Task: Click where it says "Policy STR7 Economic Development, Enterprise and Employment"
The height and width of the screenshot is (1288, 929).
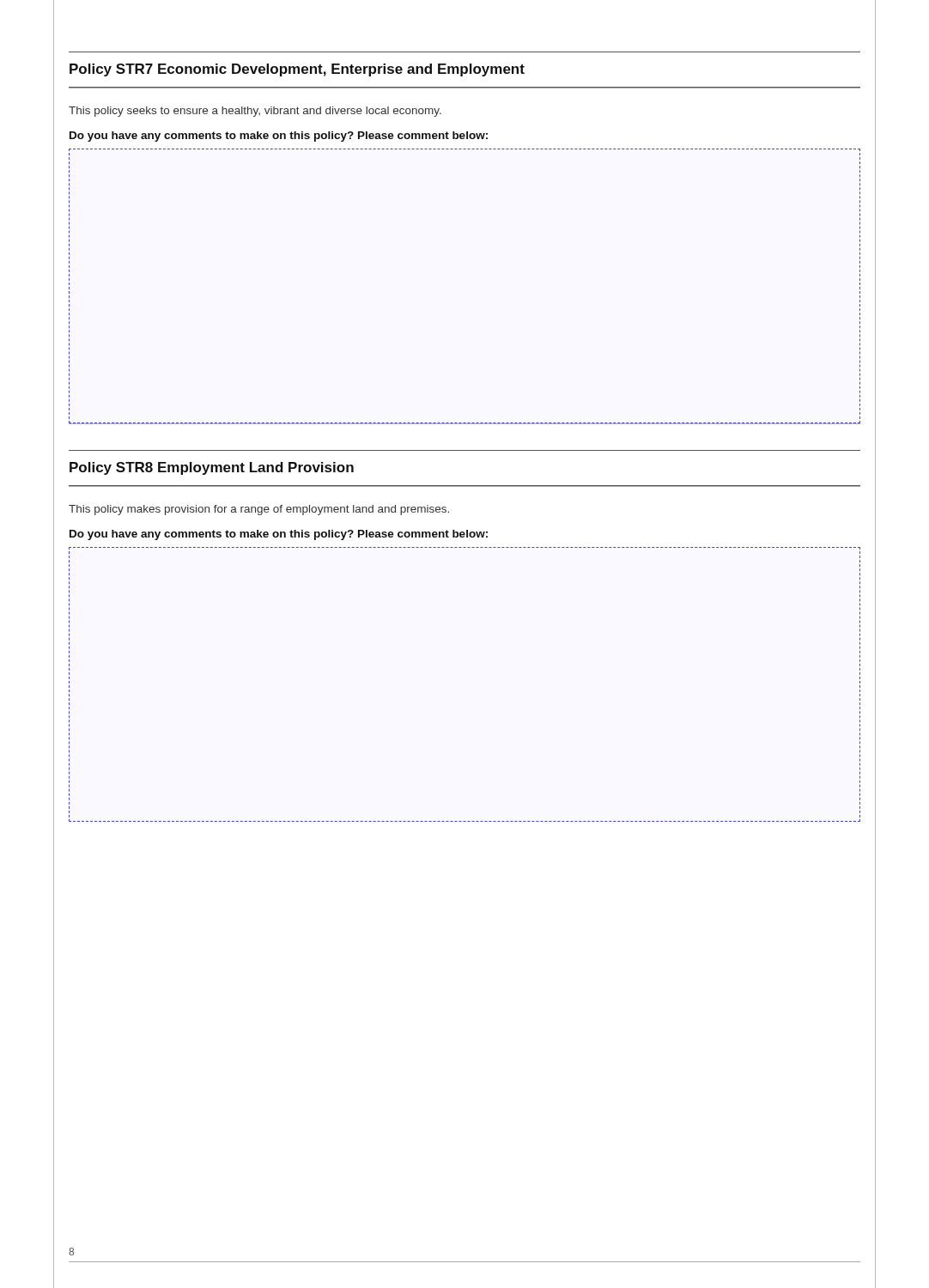Action: (x=464, y=70)
